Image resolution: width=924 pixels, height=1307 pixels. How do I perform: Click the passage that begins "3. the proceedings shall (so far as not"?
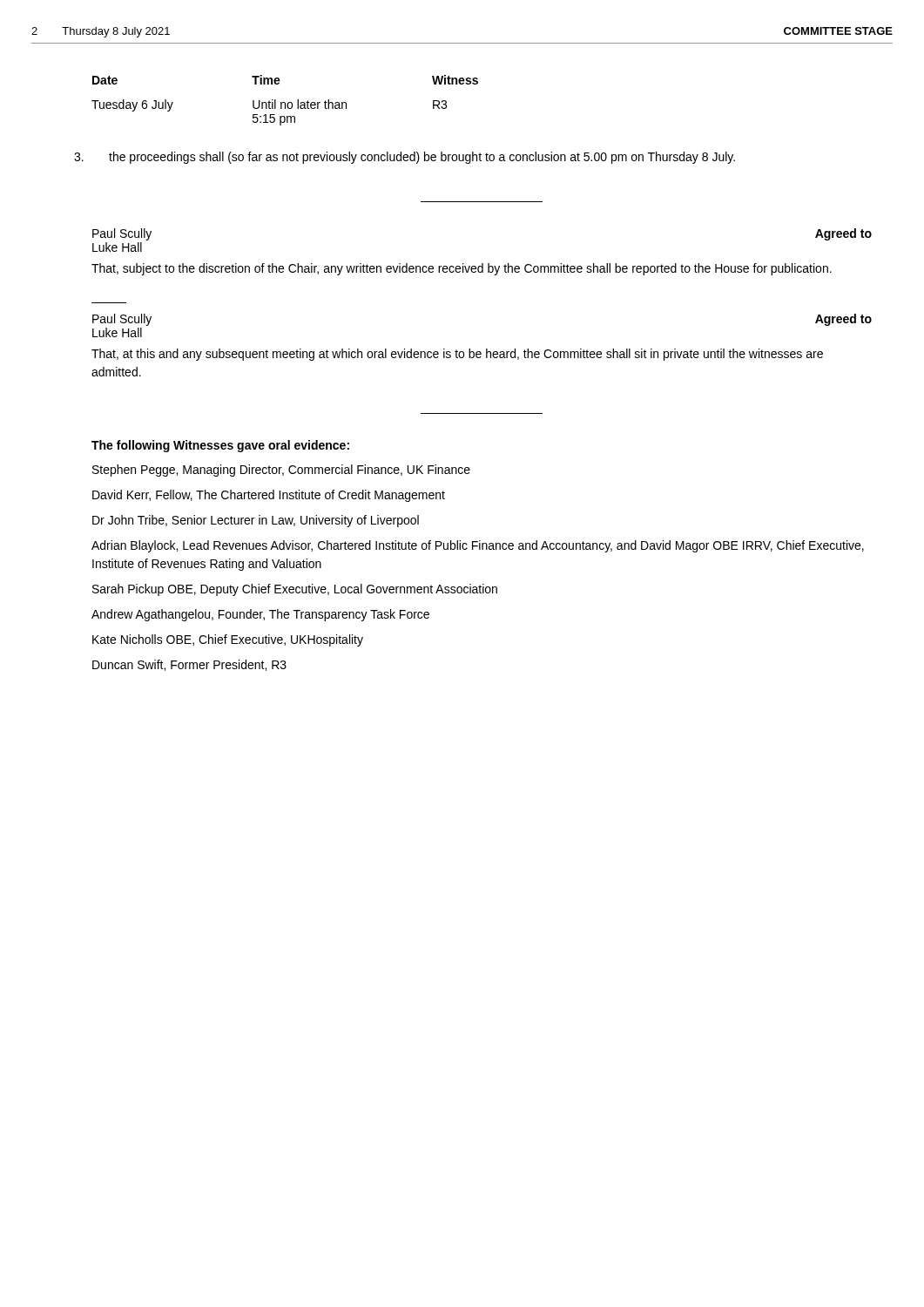point(414,157)
